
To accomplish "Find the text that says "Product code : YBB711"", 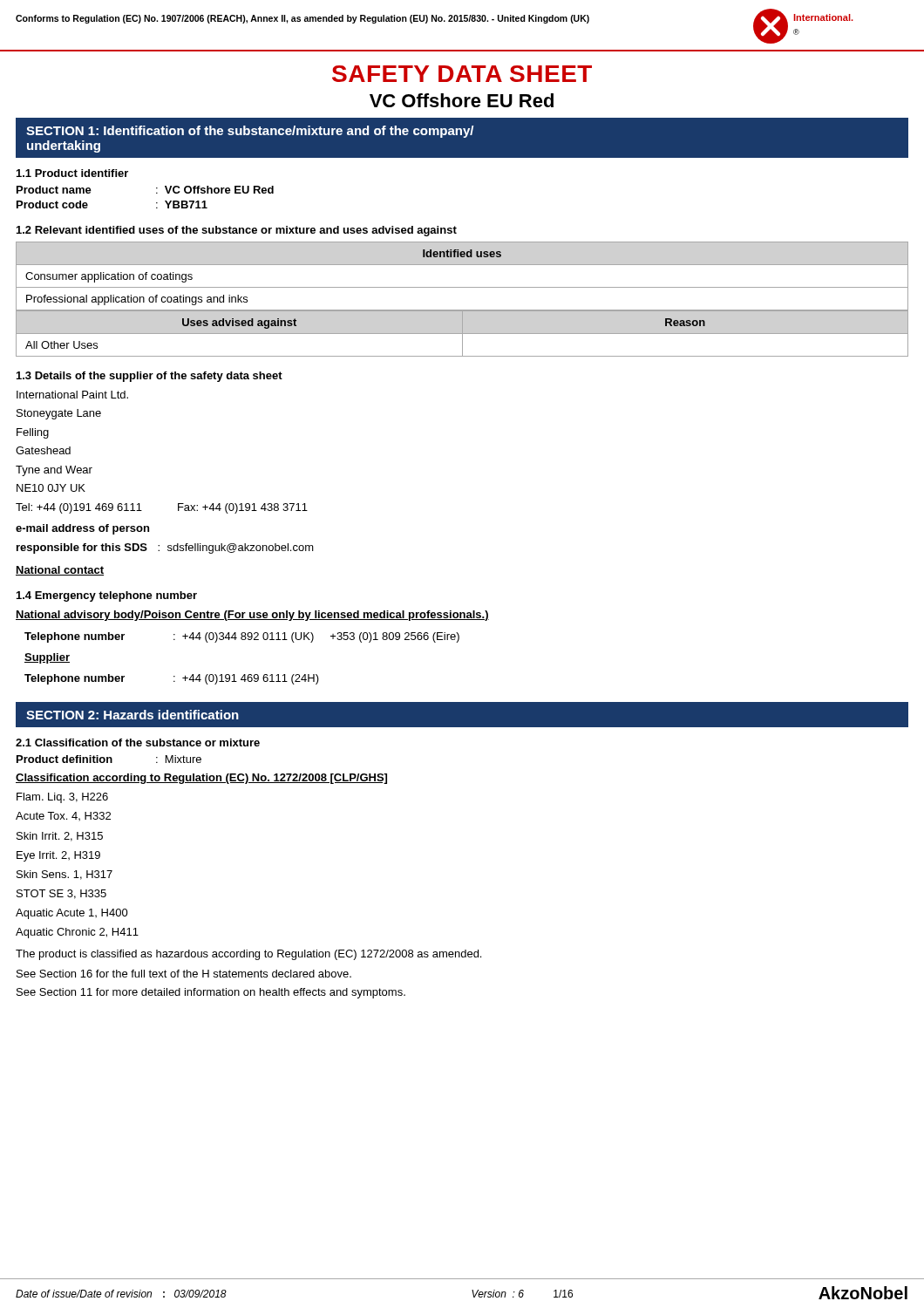I will [51, 204].
